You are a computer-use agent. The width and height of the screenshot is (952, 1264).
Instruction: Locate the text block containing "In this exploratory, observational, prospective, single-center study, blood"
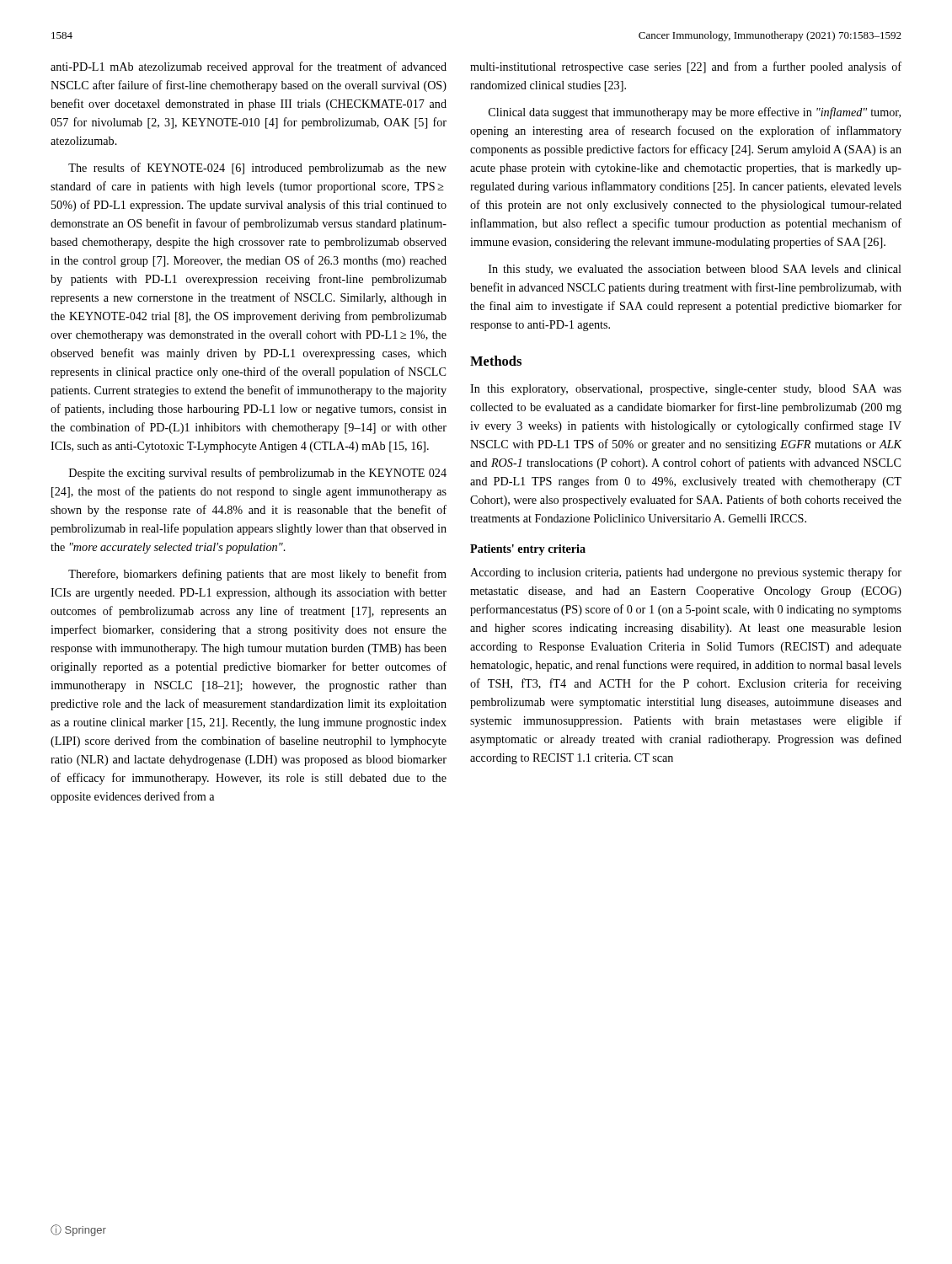click(686, 453)
